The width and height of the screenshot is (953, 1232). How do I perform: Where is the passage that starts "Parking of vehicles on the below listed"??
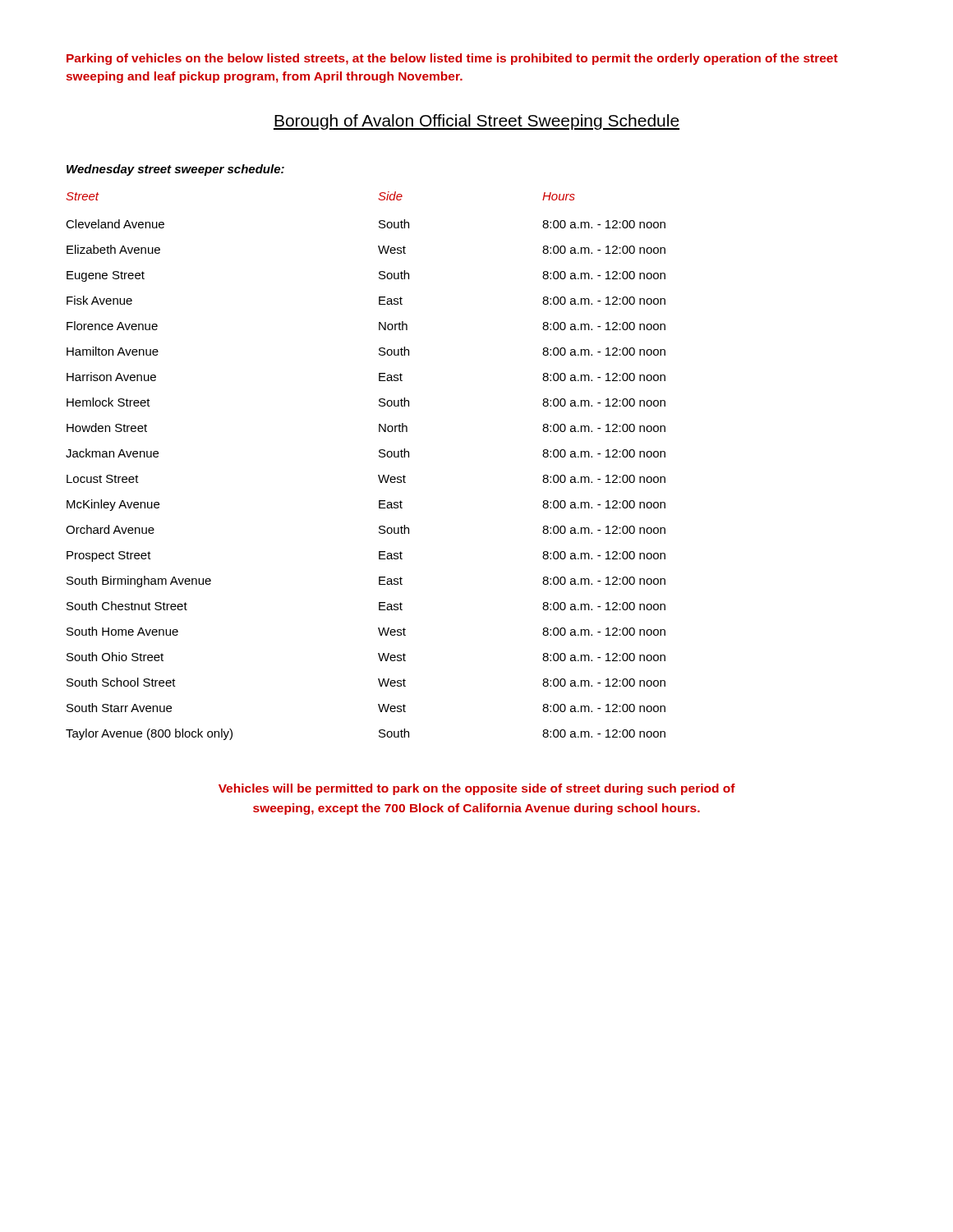452,67
